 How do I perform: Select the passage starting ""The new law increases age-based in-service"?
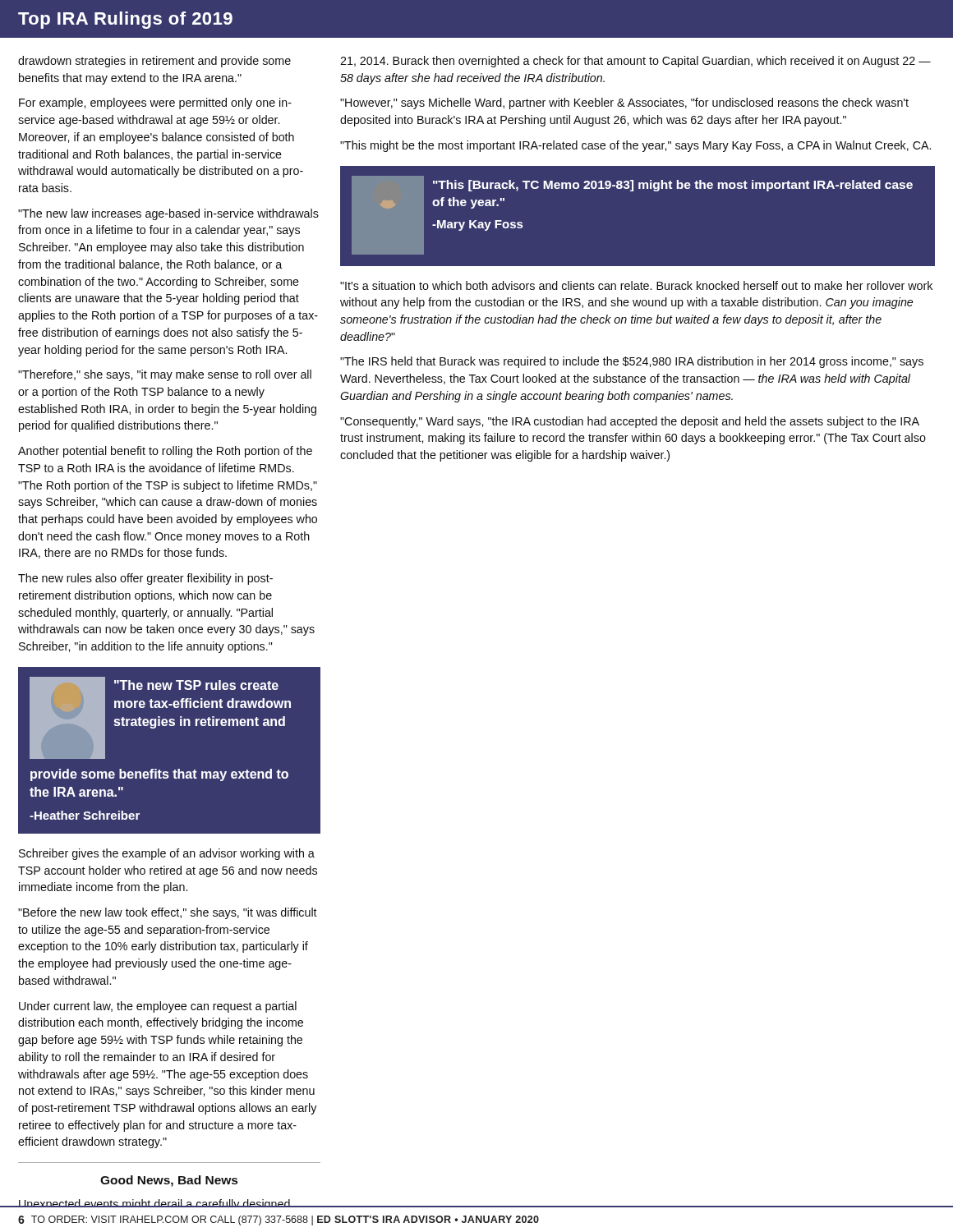pyautogui.click(x=168, y=281)
